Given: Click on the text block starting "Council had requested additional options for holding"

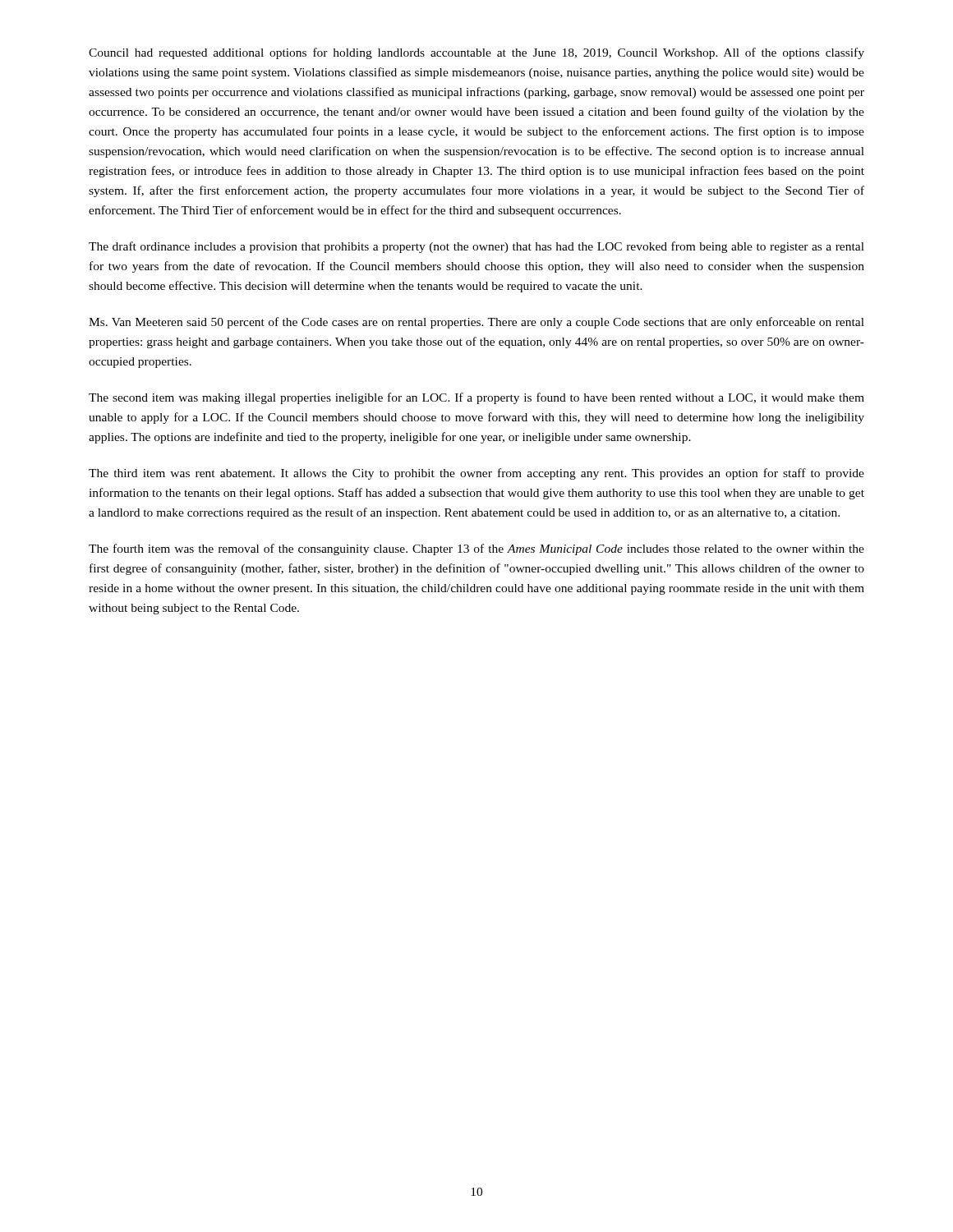Looking at the screenshot, I should [x=476, y=131].
